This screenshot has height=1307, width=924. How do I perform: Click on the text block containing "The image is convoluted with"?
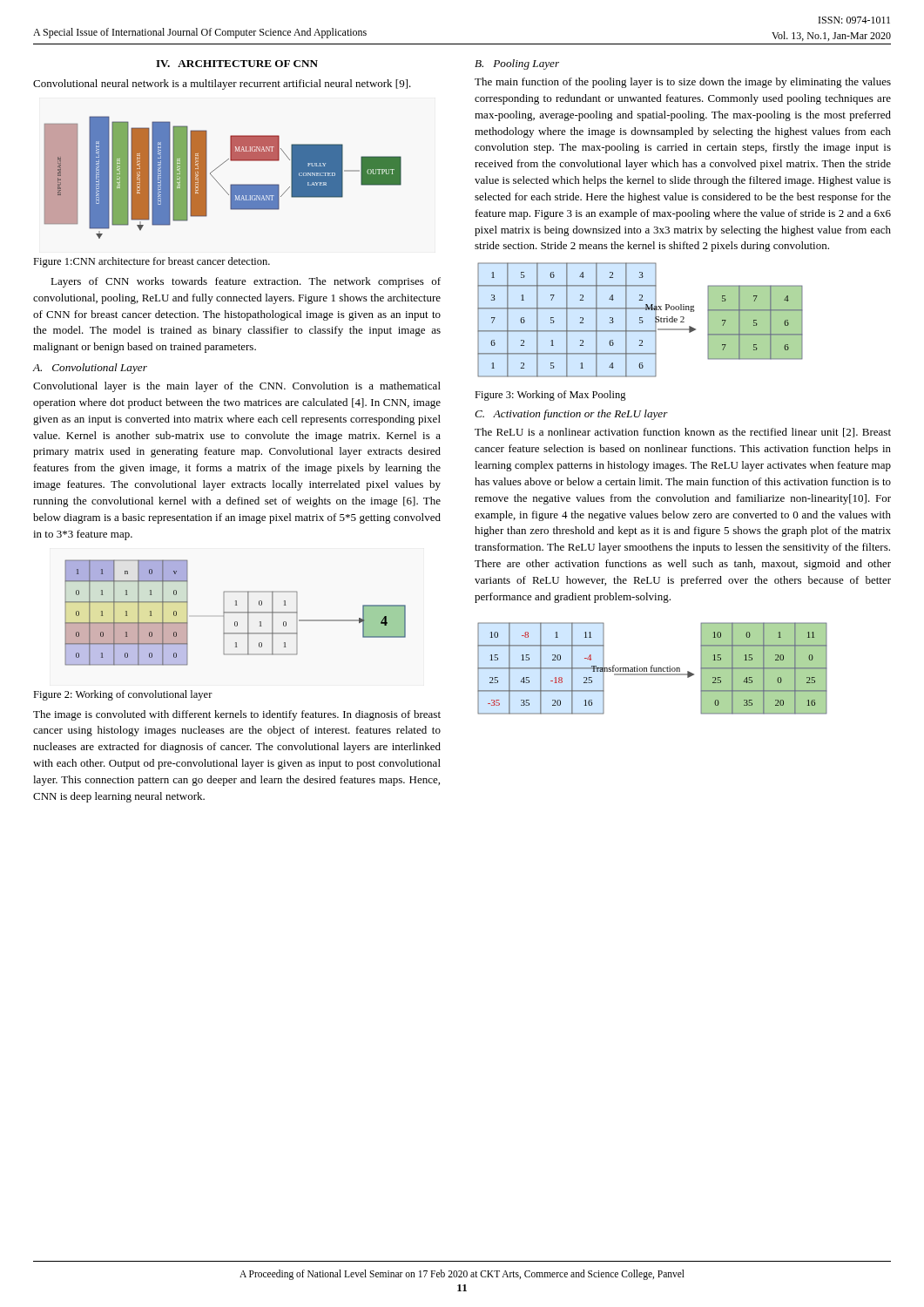coord(237,755)
